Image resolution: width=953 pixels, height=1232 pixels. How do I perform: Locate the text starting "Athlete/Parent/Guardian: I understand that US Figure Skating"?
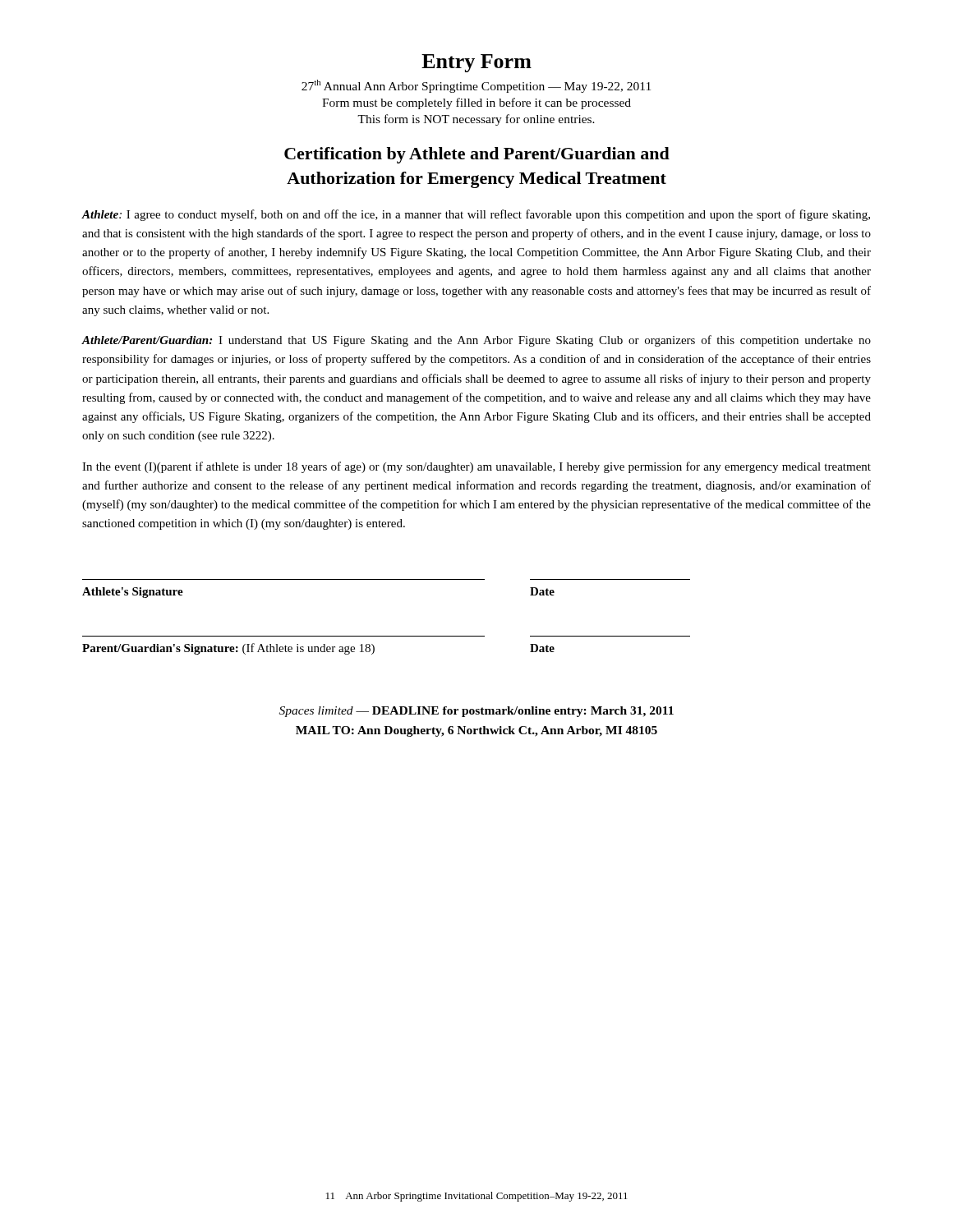[x=476, y=388]
